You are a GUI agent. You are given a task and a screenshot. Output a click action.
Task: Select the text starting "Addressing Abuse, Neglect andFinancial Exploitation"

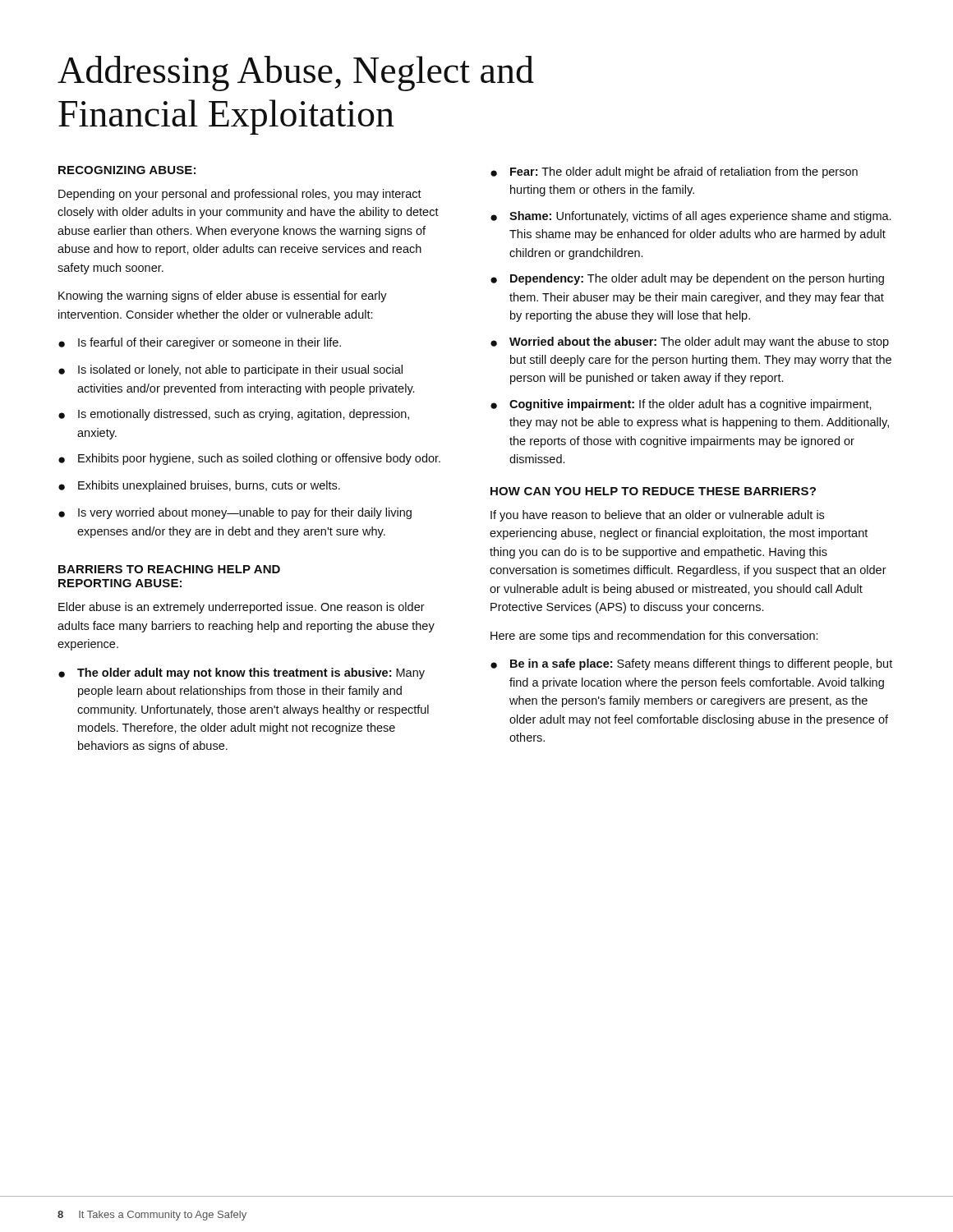tap(476, 93)
